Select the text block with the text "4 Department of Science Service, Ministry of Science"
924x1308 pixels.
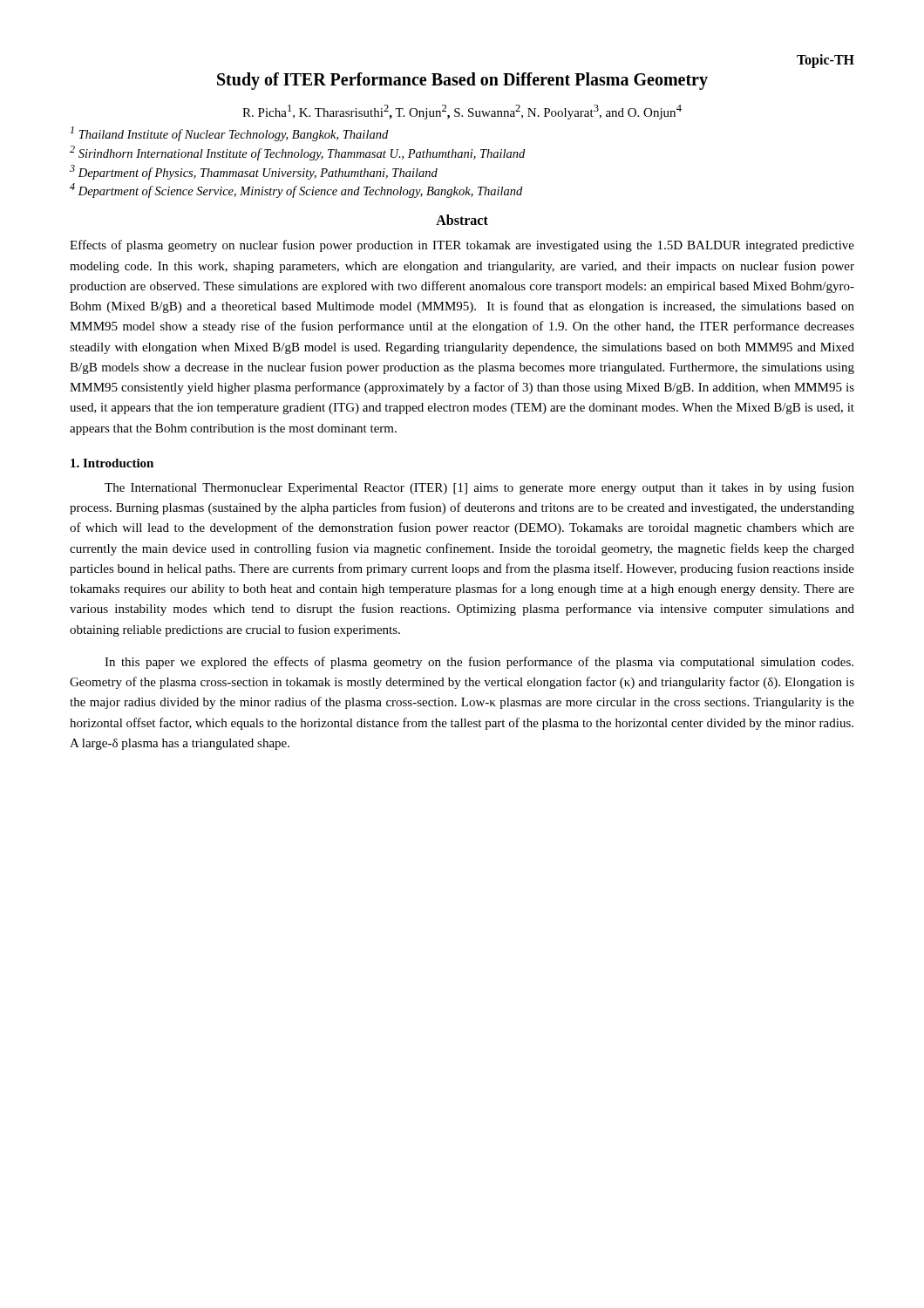pyautogui.click(x=296, y=190)
